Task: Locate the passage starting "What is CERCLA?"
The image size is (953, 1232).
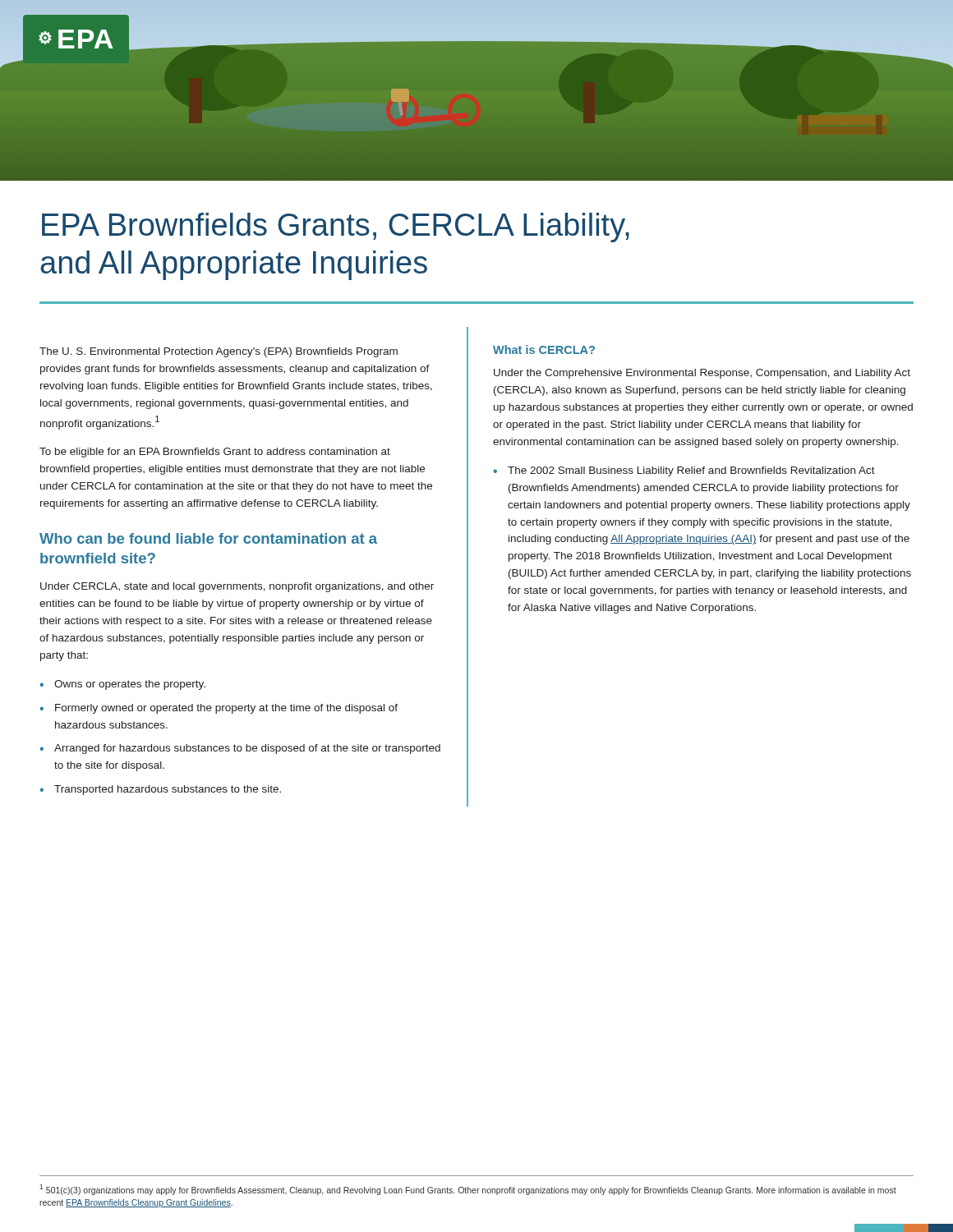Action: coord(544,350)
